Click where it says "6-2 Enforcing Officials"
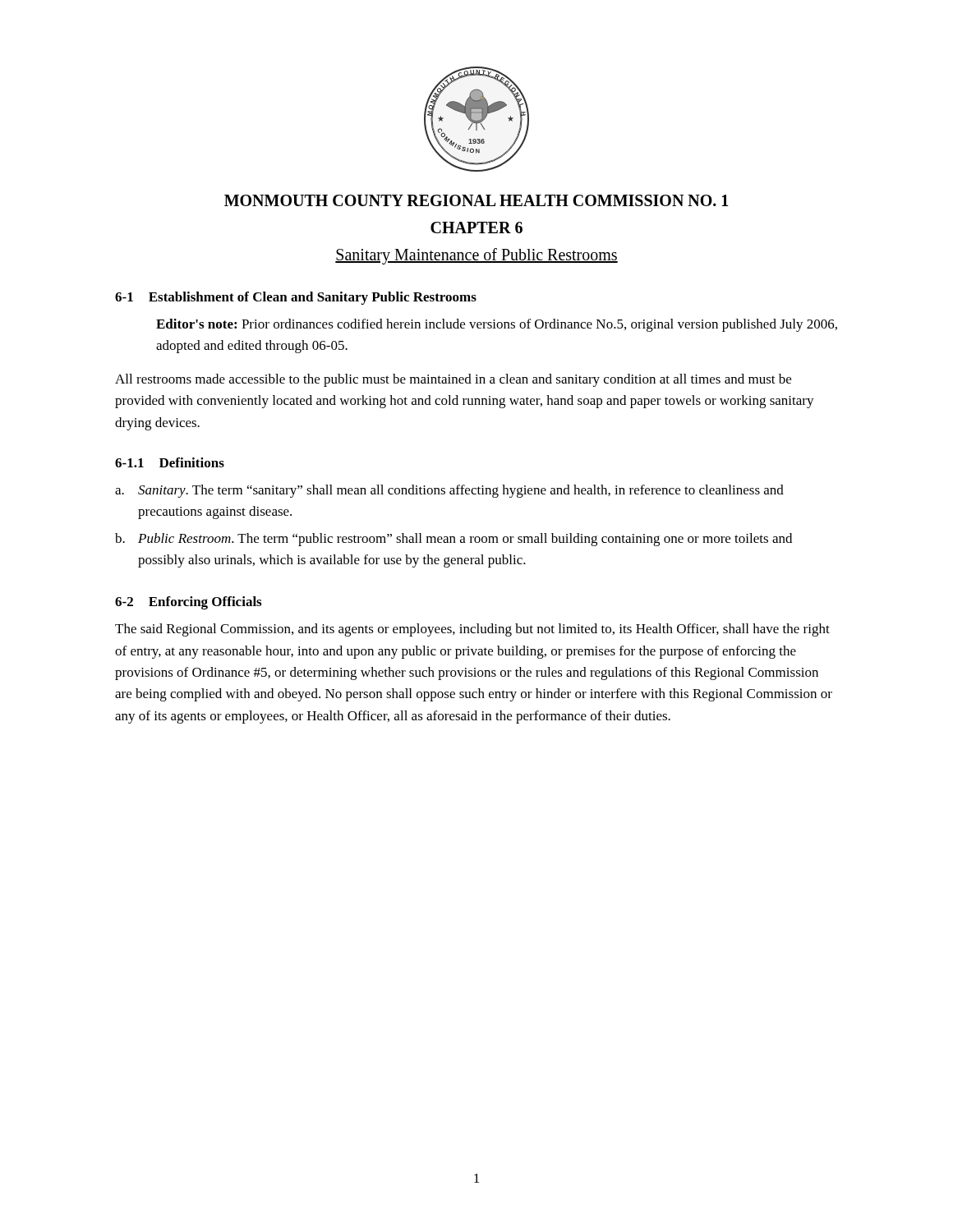Viewport: 953px width, 1232px height. pos(188,602)
